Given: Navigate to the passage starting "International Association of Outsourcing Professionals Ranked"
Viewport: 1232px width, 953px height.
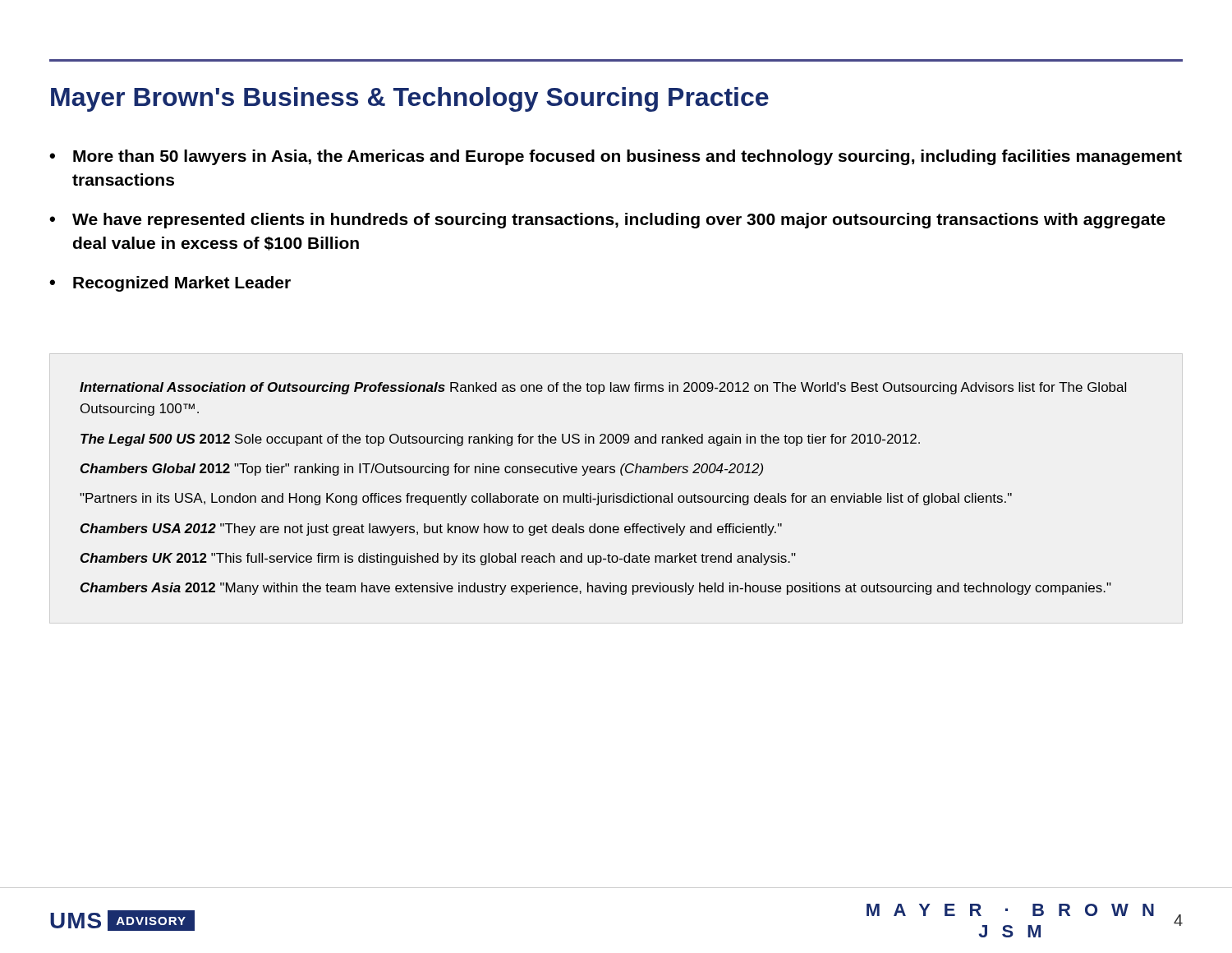Looking at the screenshot, I should click(x=616, y=488).
